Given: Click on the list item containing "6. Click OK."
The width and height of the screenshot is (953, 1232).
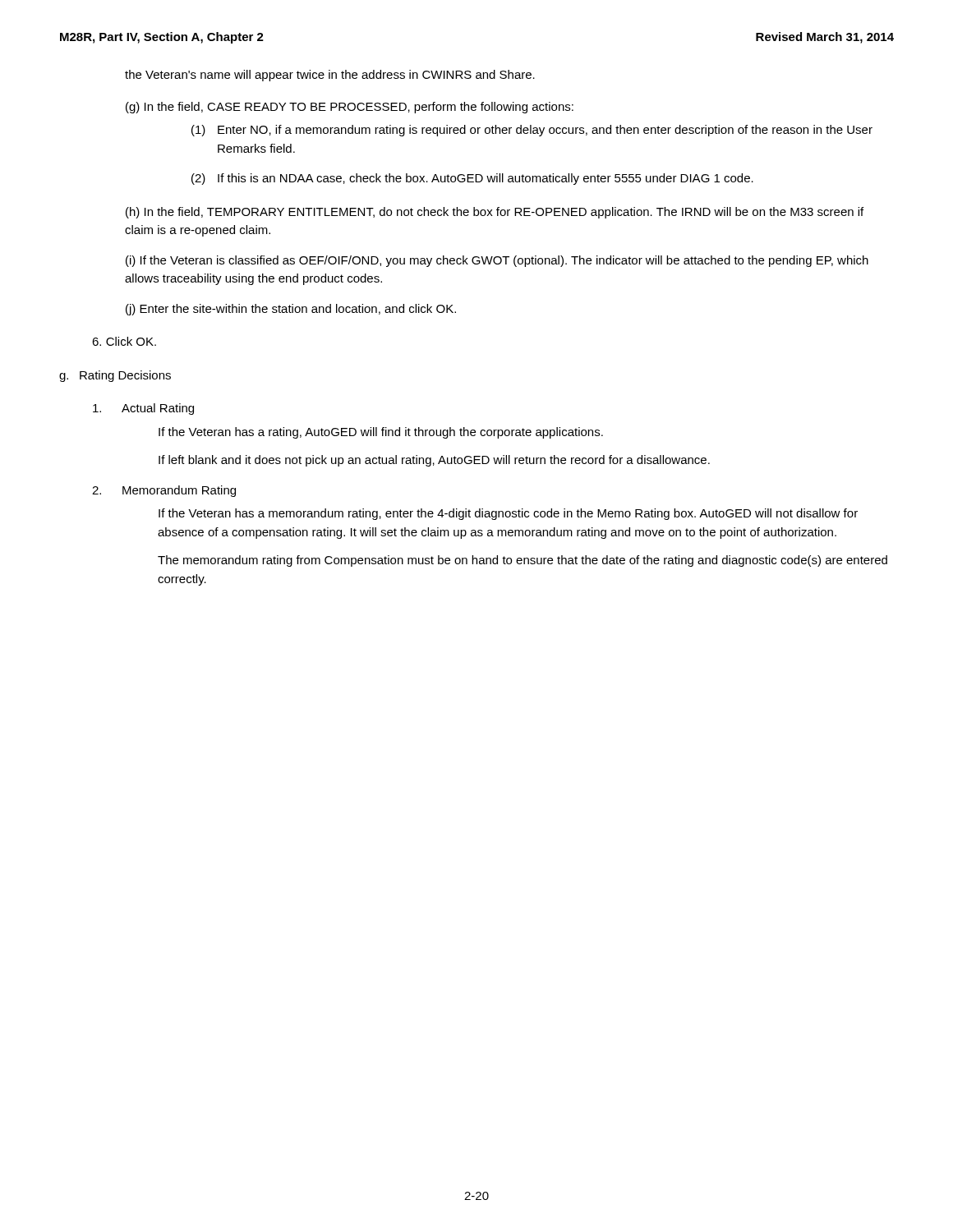Looking at the screenshot, I should click(125, 341).
